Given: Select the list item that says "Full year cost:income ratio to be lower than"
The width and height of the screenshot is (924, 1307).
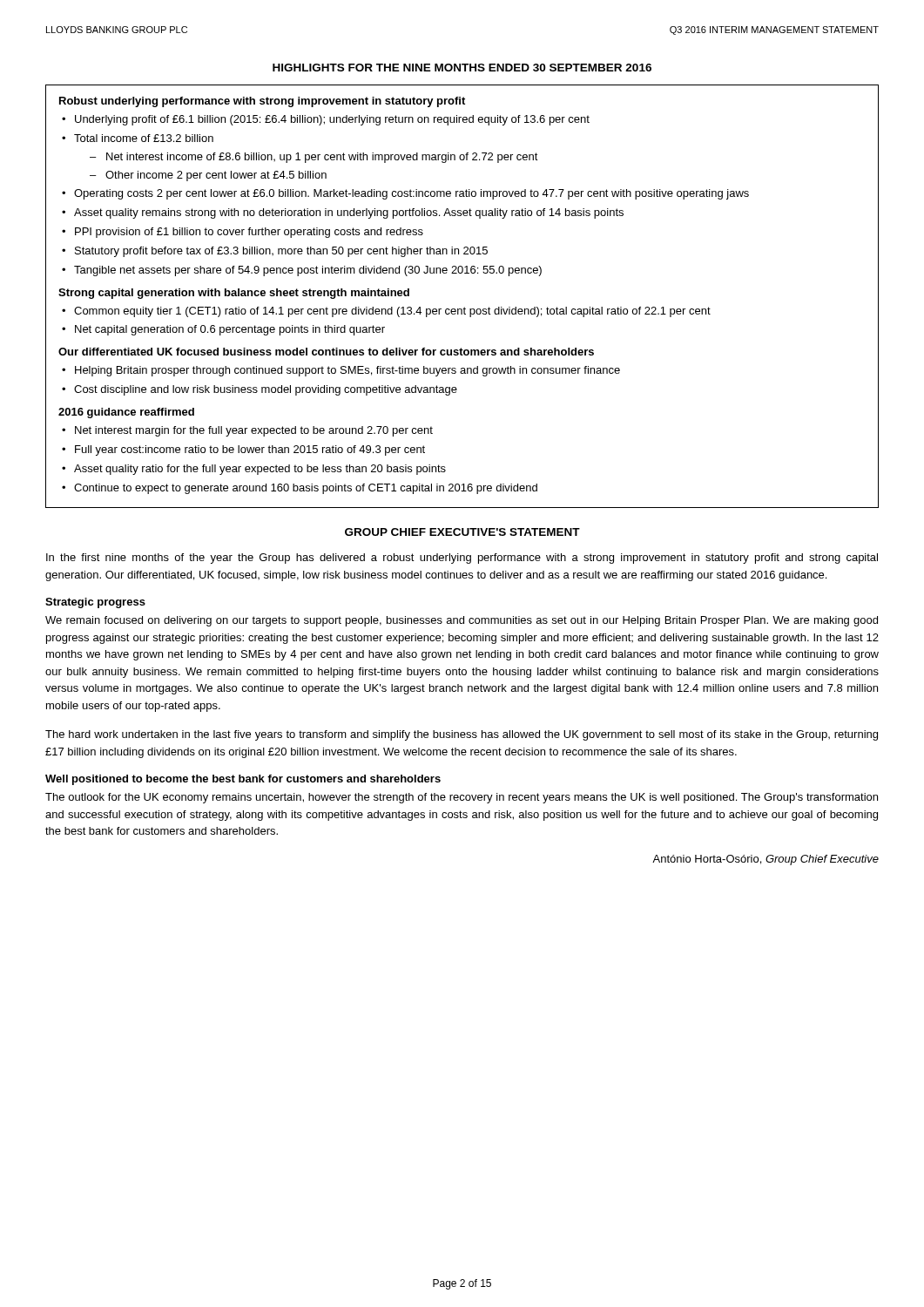Looking at the screenshot, I should [x=250, y=449].
